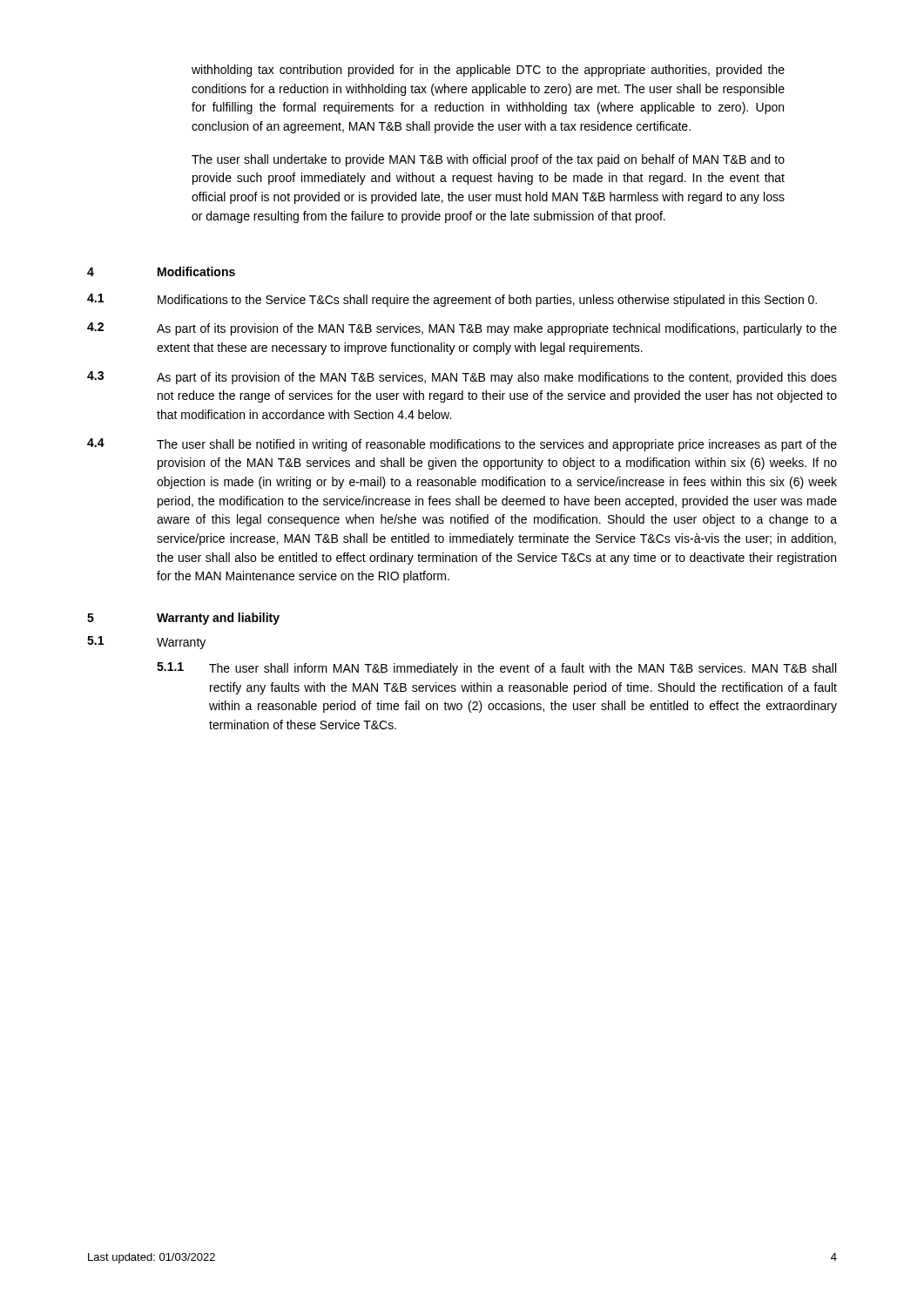The height and width of the screenshot is (1307, 924).
Task: Find the section header that reads "4 Modifications"
Action: tap(161, 271)
